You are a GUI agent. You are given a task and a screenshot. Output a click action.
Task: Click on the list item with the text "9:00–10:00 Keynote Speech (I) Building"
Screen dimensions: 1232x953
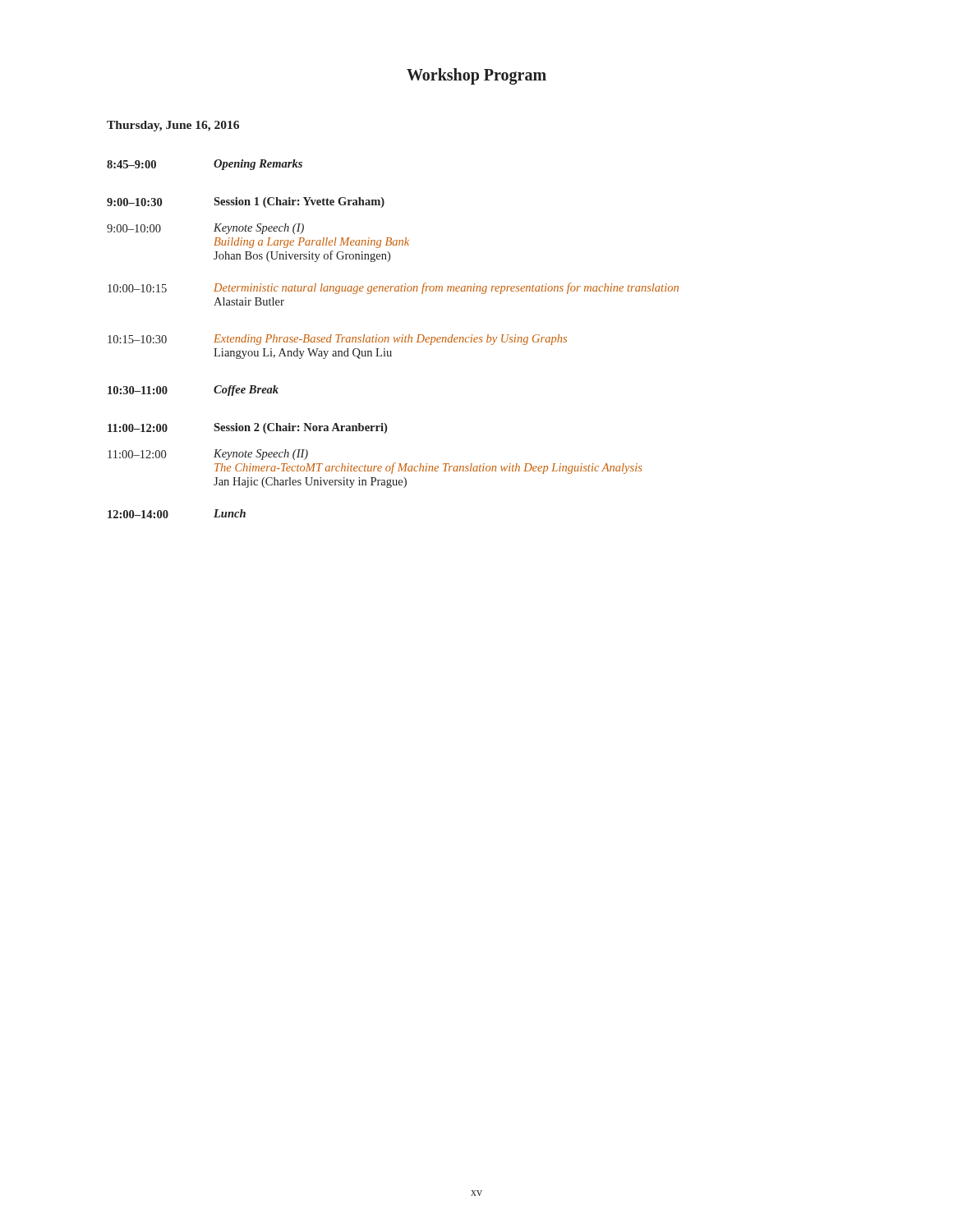coord(258,243)
